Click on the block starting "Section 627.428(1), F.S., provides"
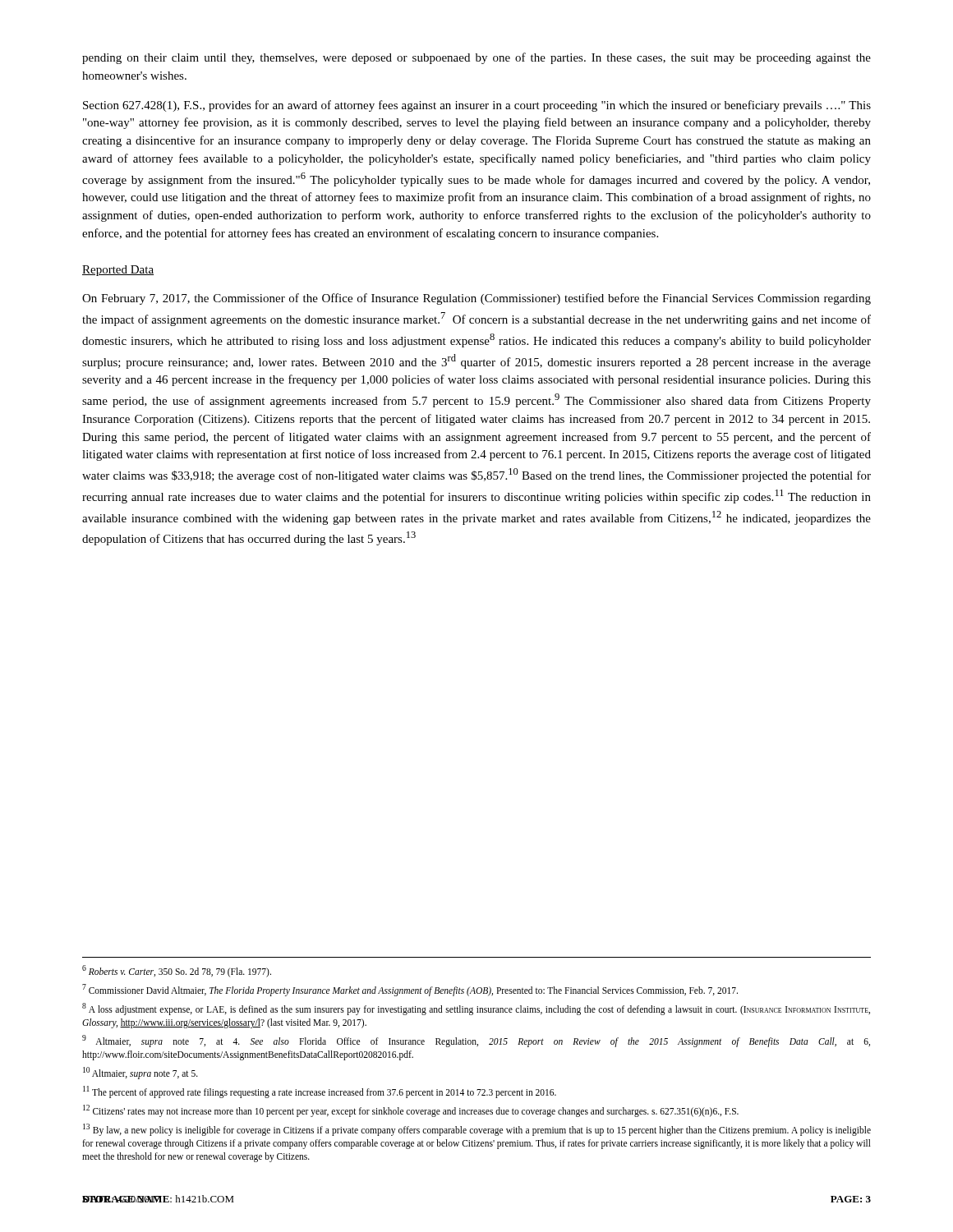The image size is (953, 1232). [476, 169]
